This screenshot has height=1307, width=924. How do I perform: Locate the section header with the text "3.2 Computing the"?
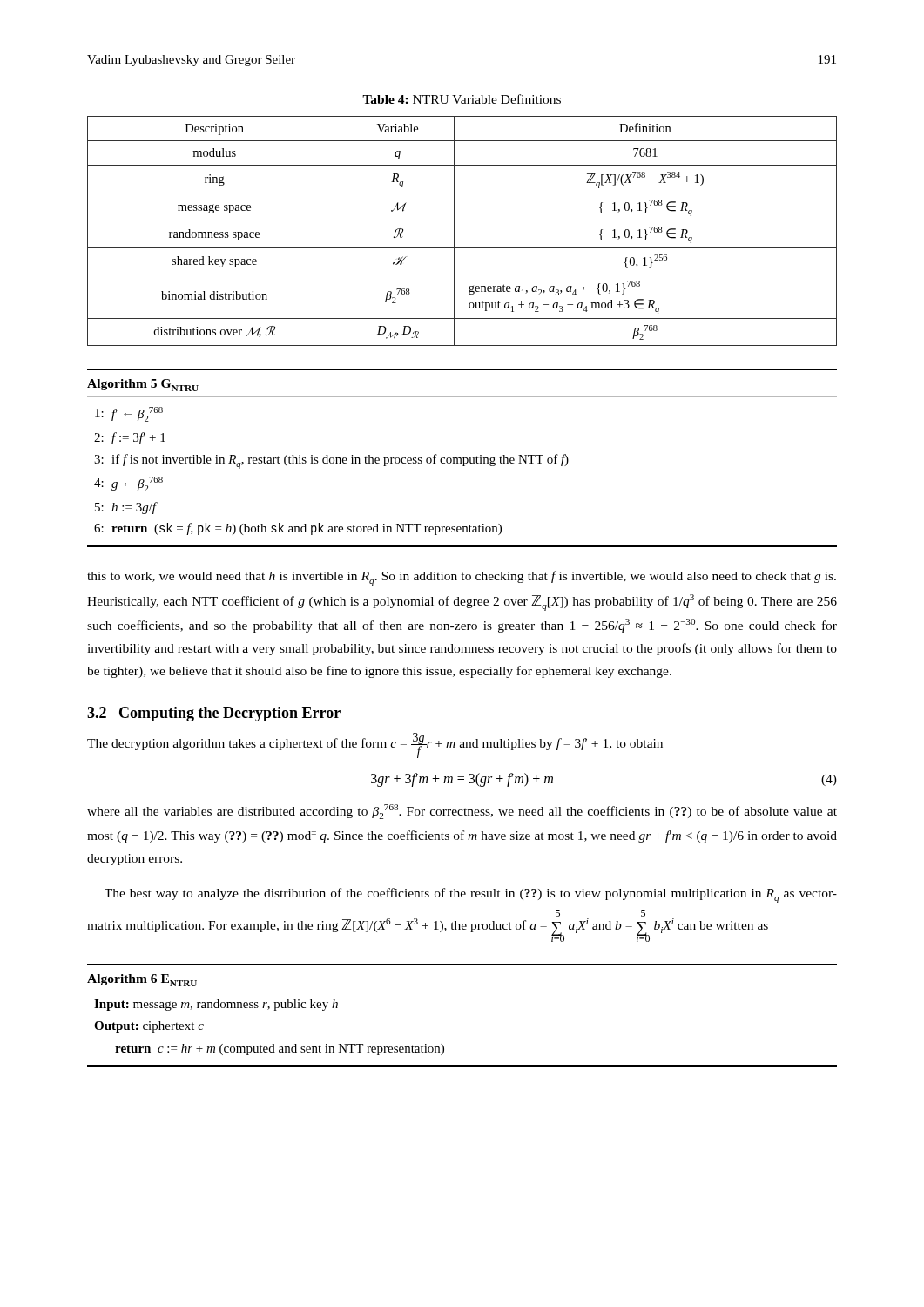pos(214,713)
